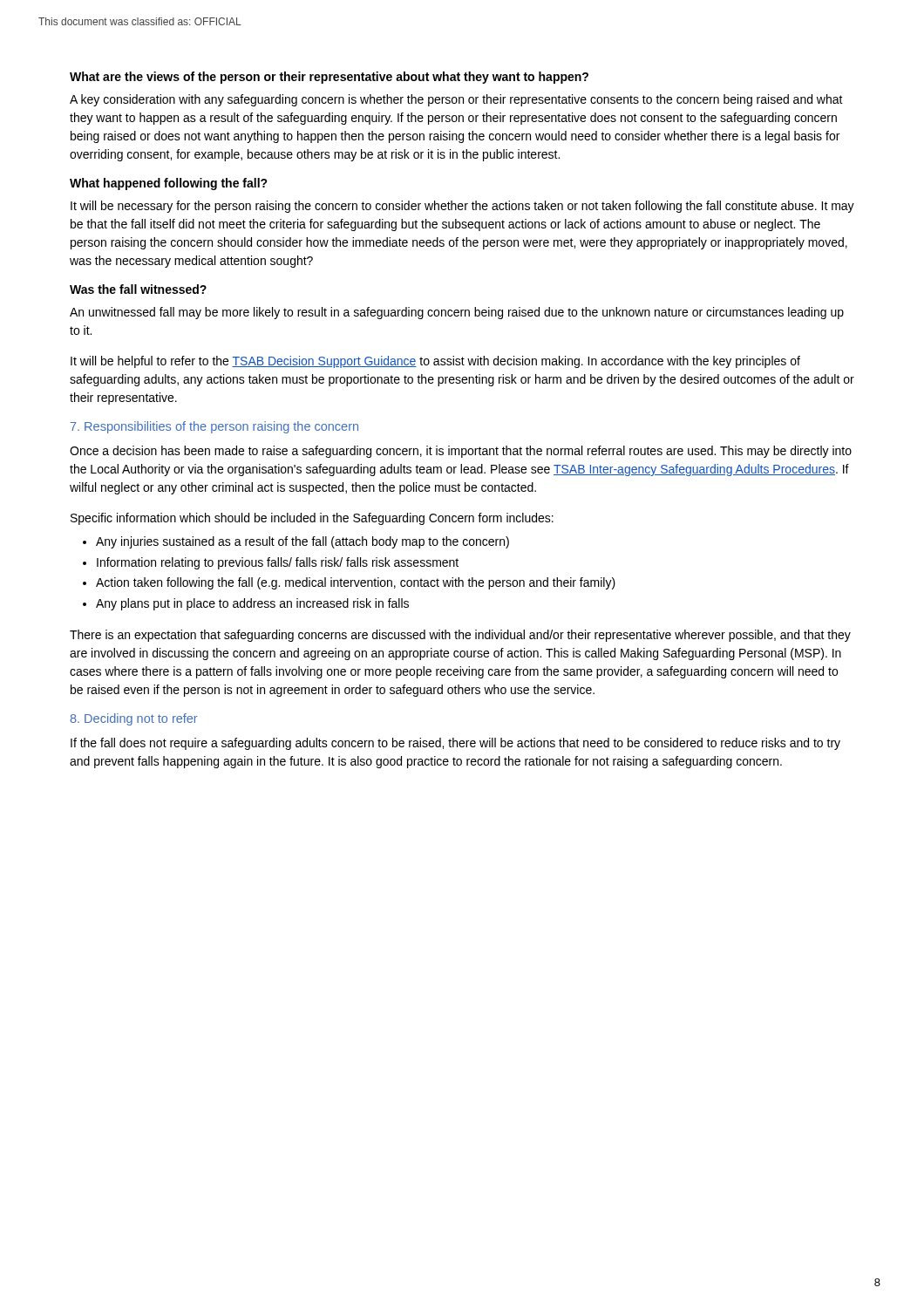Find the section header that says "What happened following the fall?"
Screen dimensions: 1308x924
[169, 183]
